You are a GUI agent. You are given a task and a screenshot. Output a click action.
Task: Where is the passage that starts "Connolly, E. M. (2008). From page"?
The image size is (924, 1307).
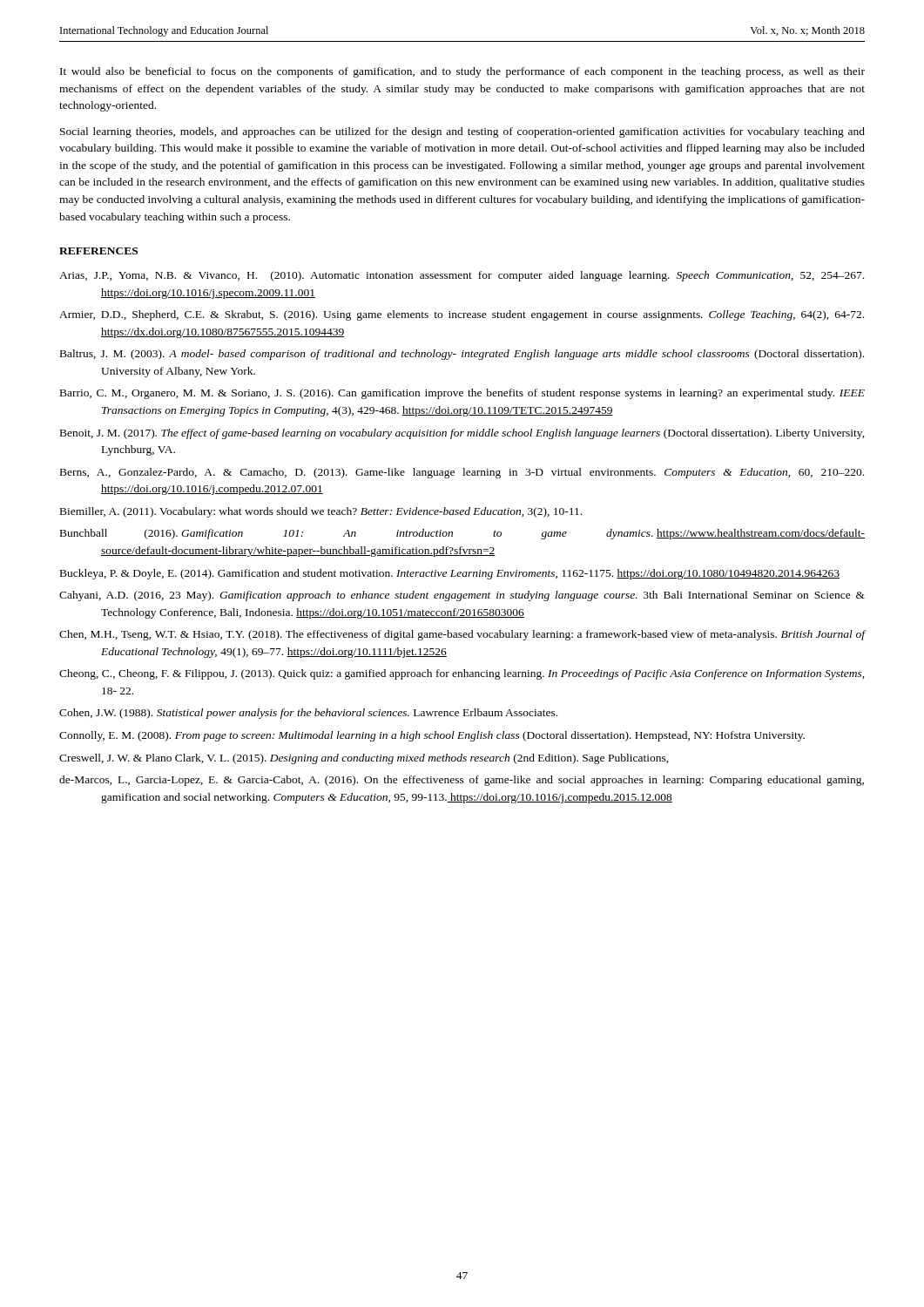click(x=432, y=735)
